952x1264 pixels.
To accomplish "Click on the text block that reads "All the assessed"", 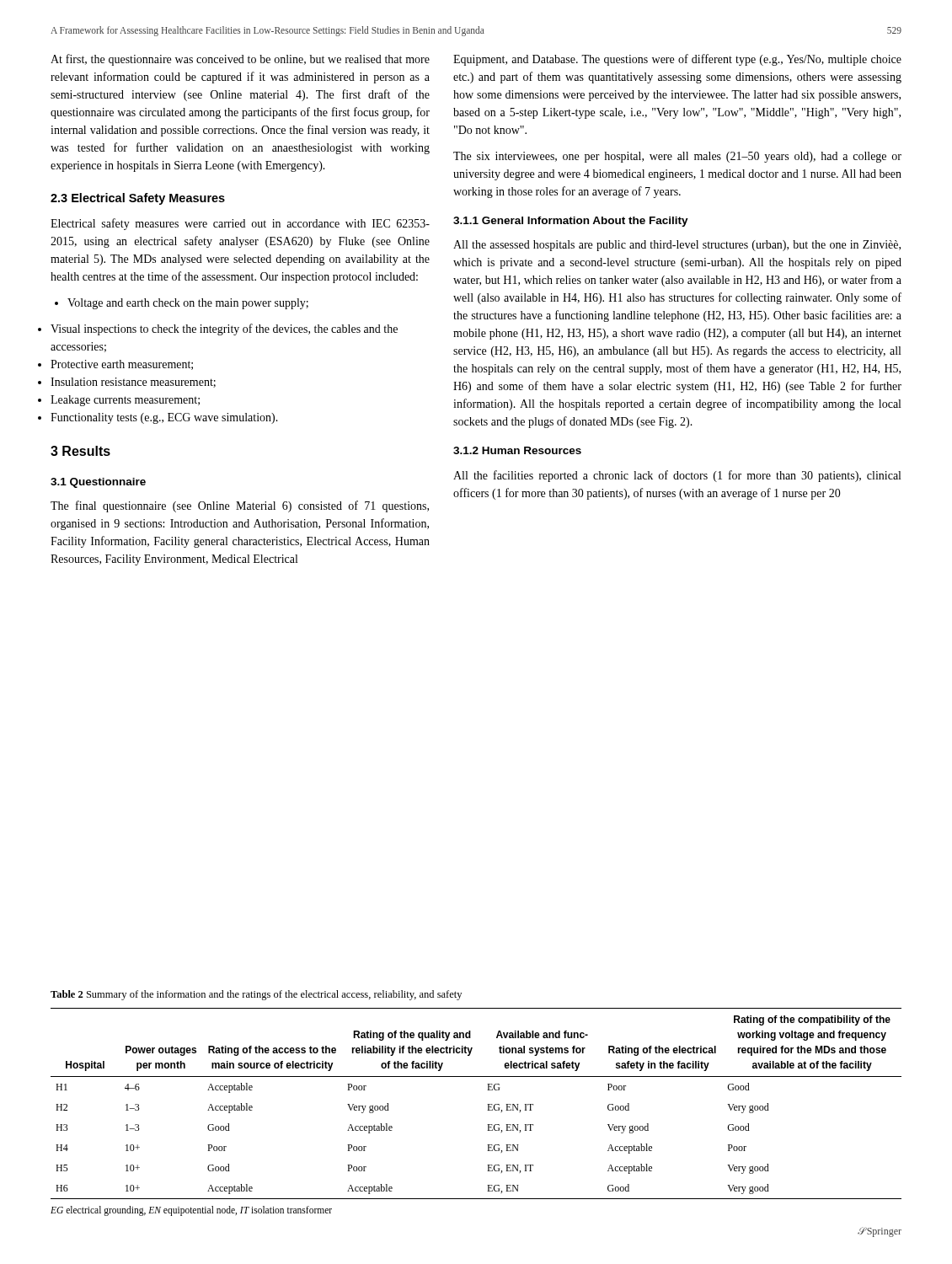I will click(x=677, y=333).
